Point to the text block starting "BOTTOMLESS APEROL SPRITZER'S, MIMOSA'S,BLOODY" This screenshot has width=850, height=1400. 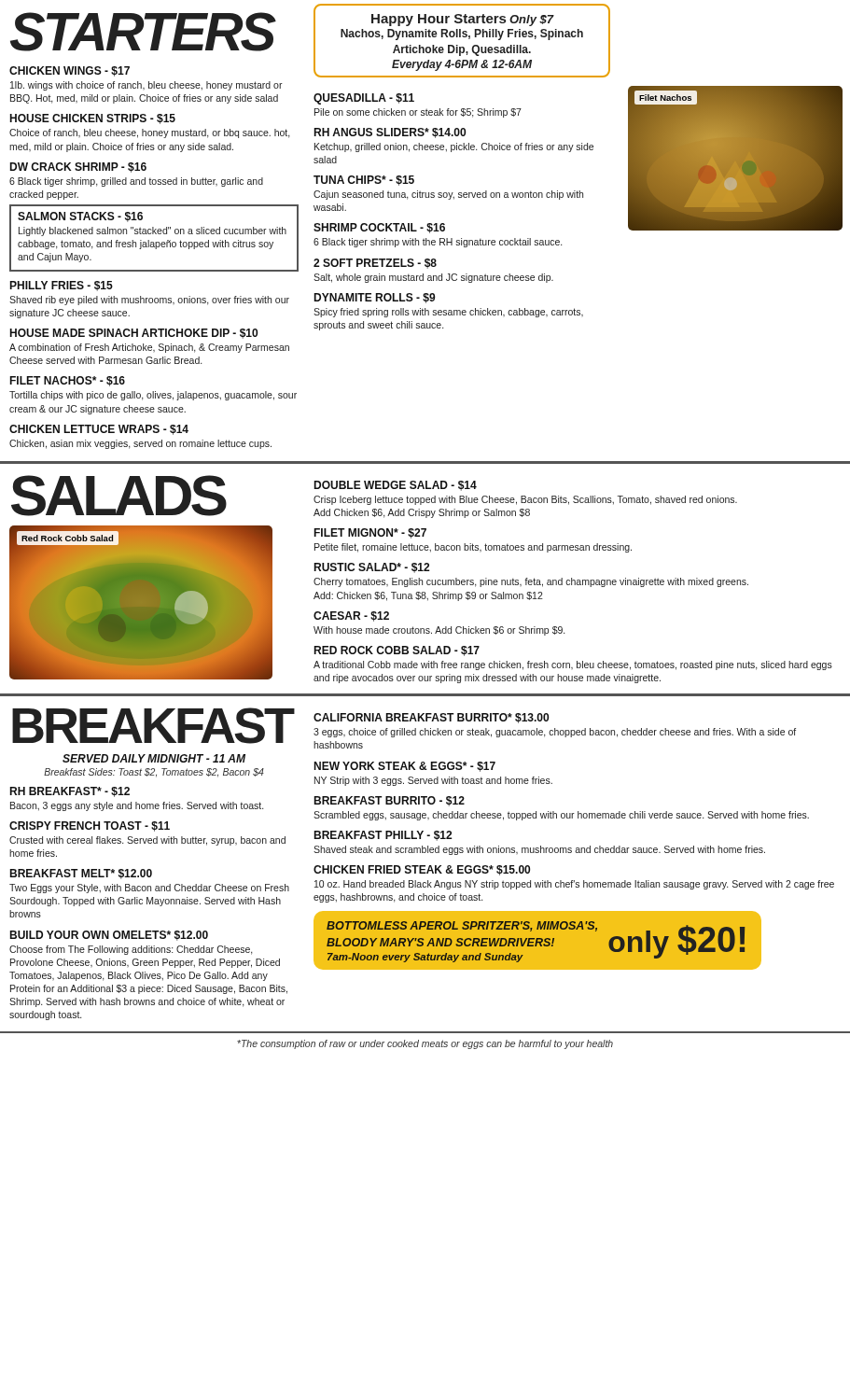(x=537, y=941)
